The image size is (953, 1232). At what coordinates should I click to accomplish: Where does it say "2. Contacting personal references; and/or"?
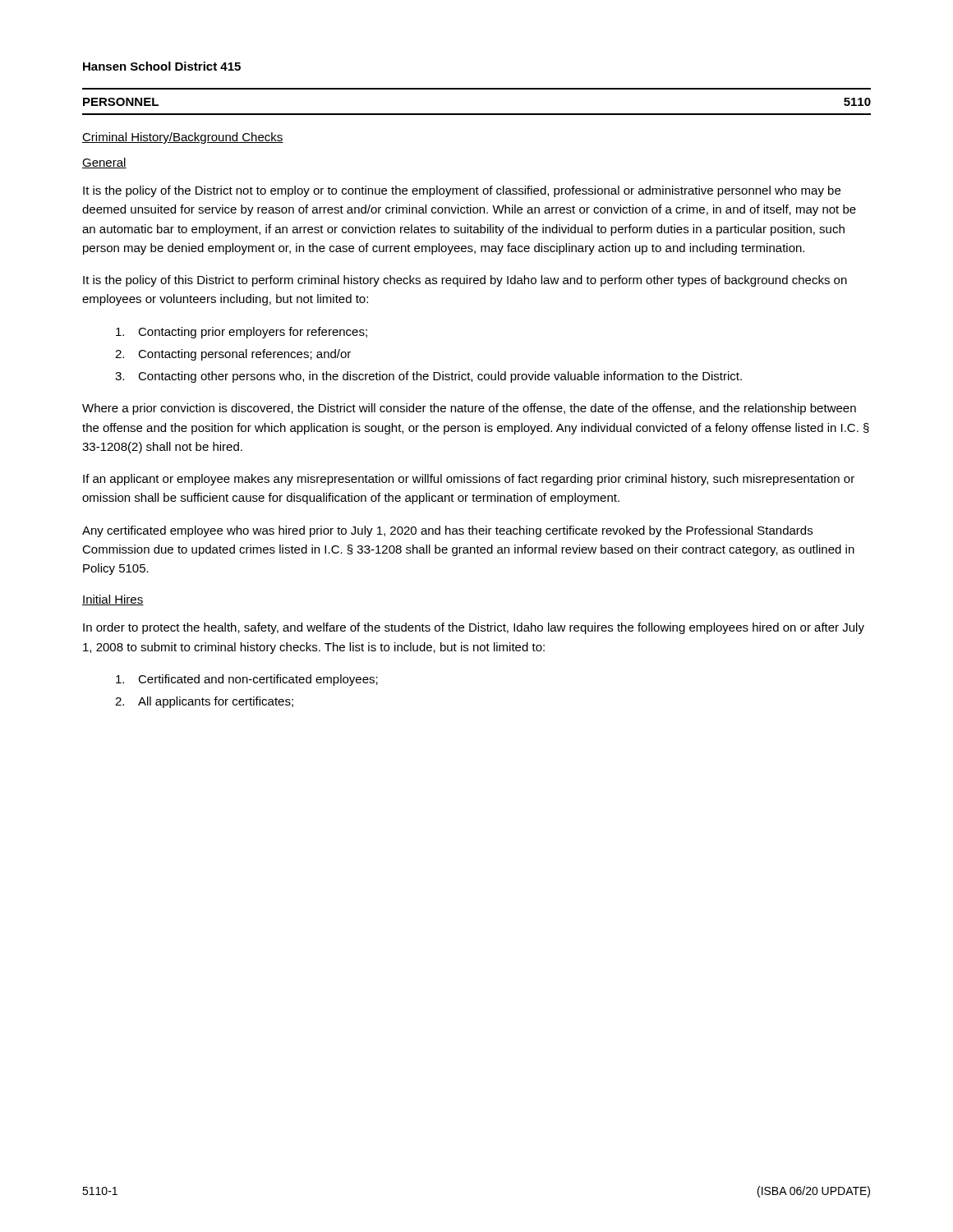coord(233,355)
